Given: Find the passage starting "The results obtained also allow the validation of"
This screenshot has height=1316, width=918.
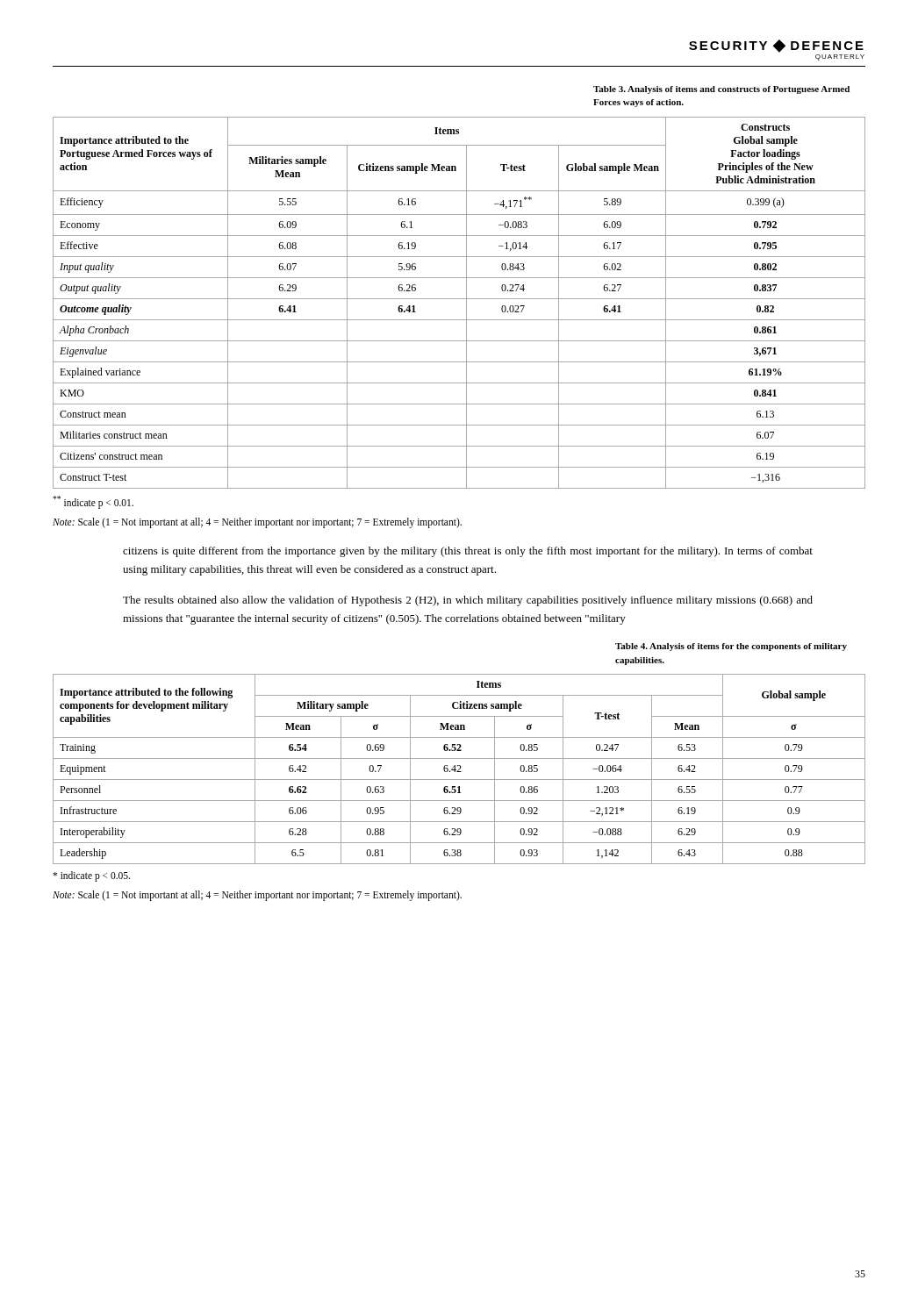Looking at the screenshot, I should pyautogui.click(x=468, y=609).
